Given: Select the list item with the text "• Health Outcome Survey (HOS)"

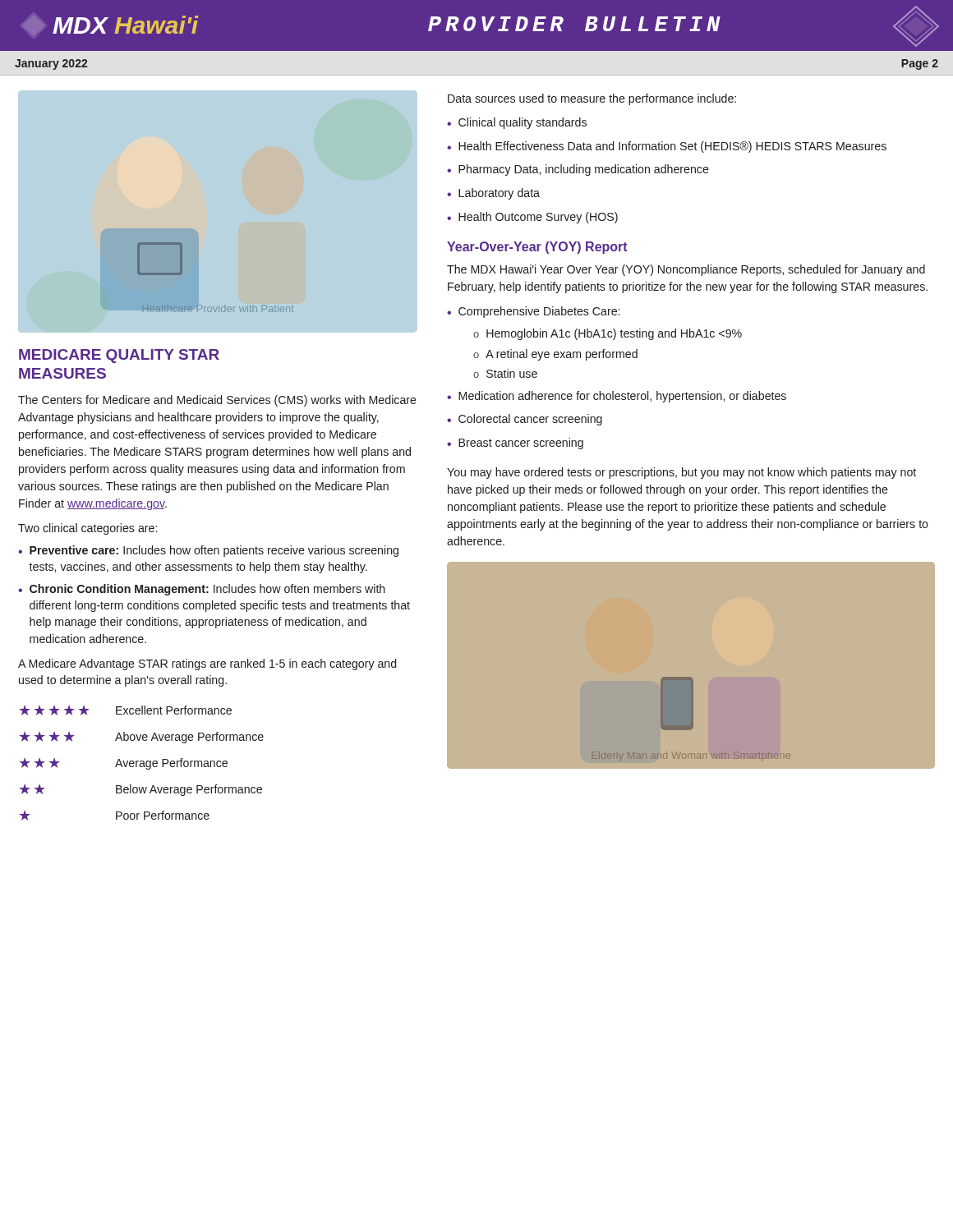Looking at the screenshot, I should [x=533, y=218].
